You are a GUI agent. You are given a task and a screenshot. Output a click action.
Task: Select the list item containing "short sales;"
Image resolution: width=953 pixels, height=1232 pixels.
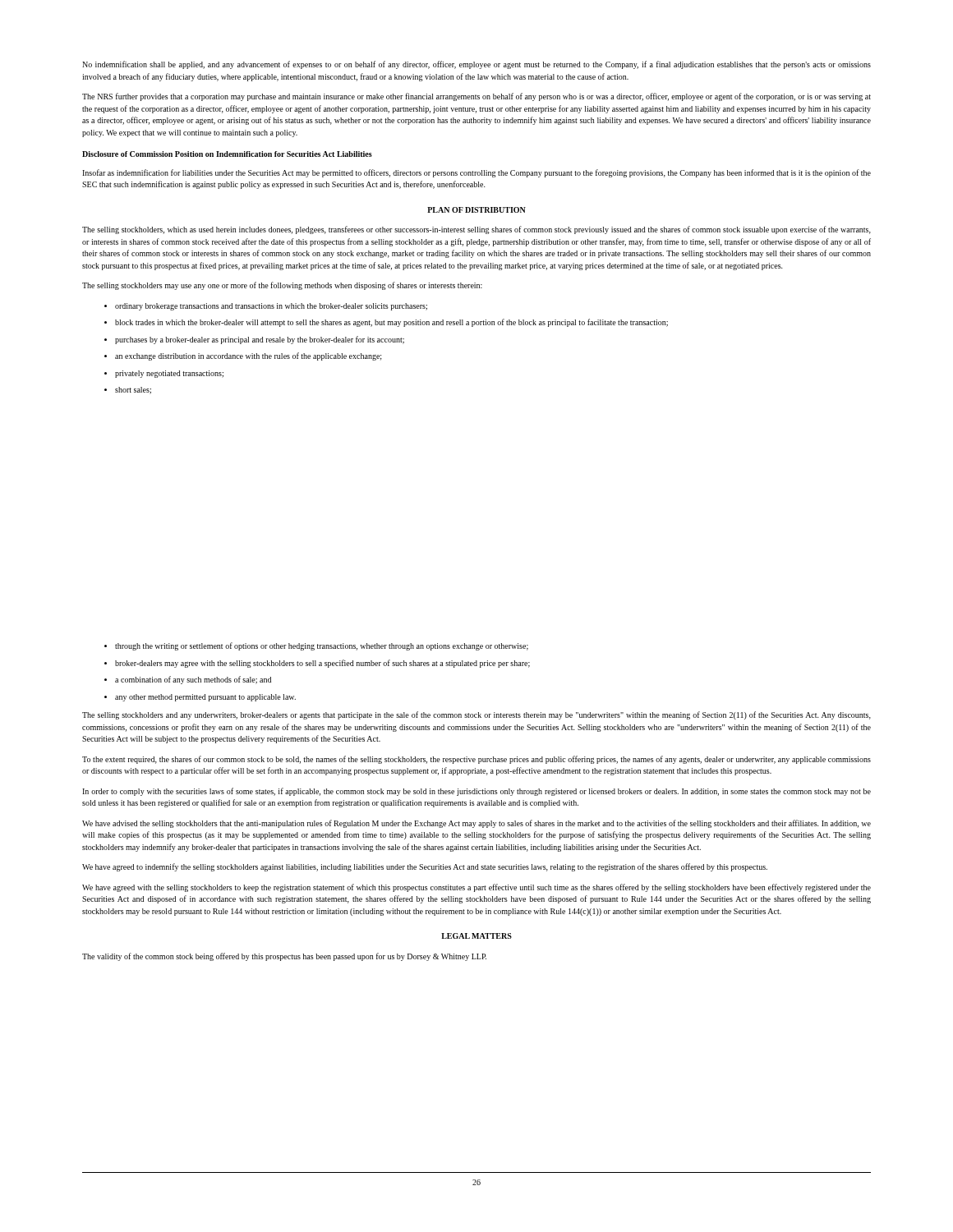coord(133,391)
